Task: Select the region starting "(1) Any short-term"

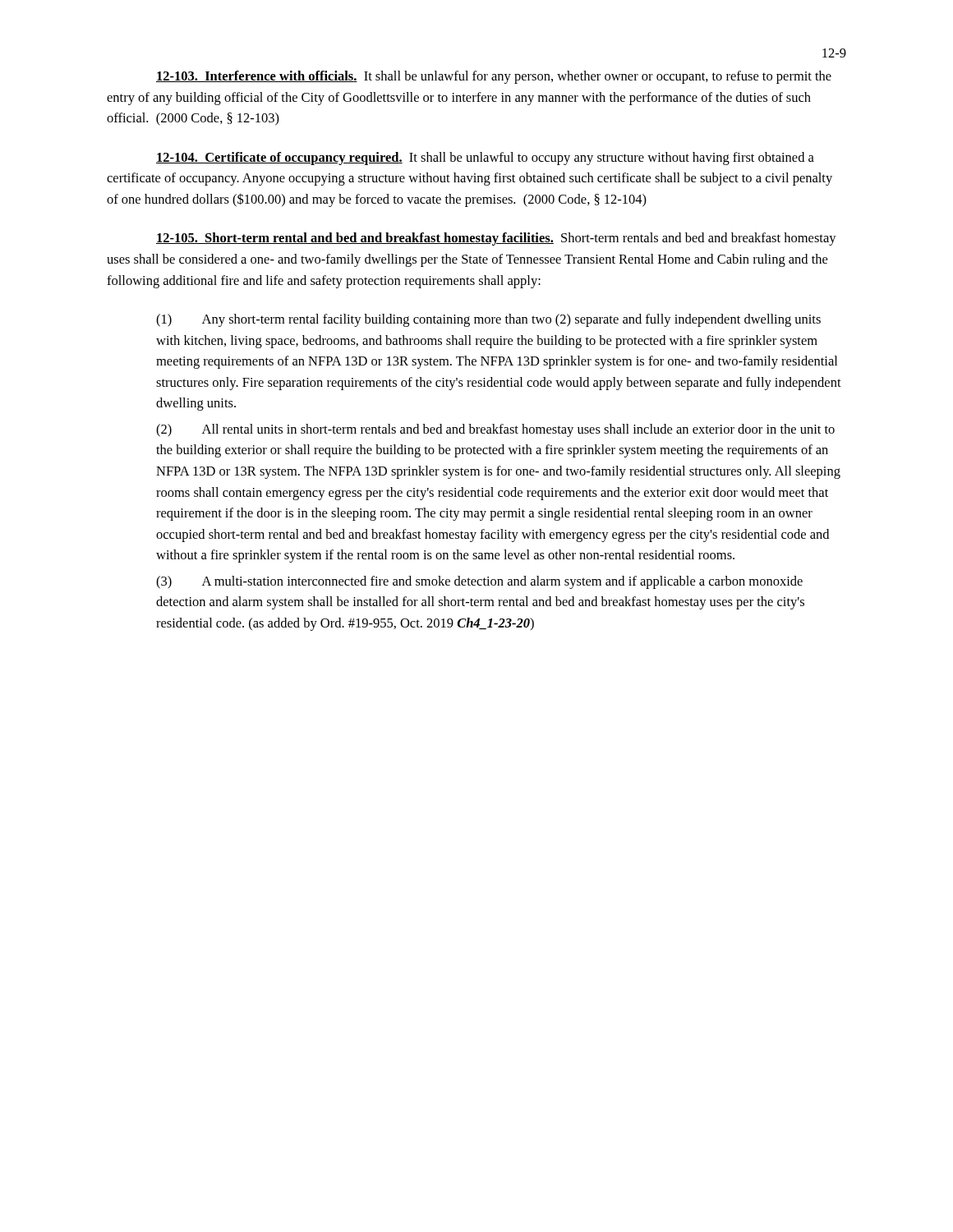Action: coord(498,360)
